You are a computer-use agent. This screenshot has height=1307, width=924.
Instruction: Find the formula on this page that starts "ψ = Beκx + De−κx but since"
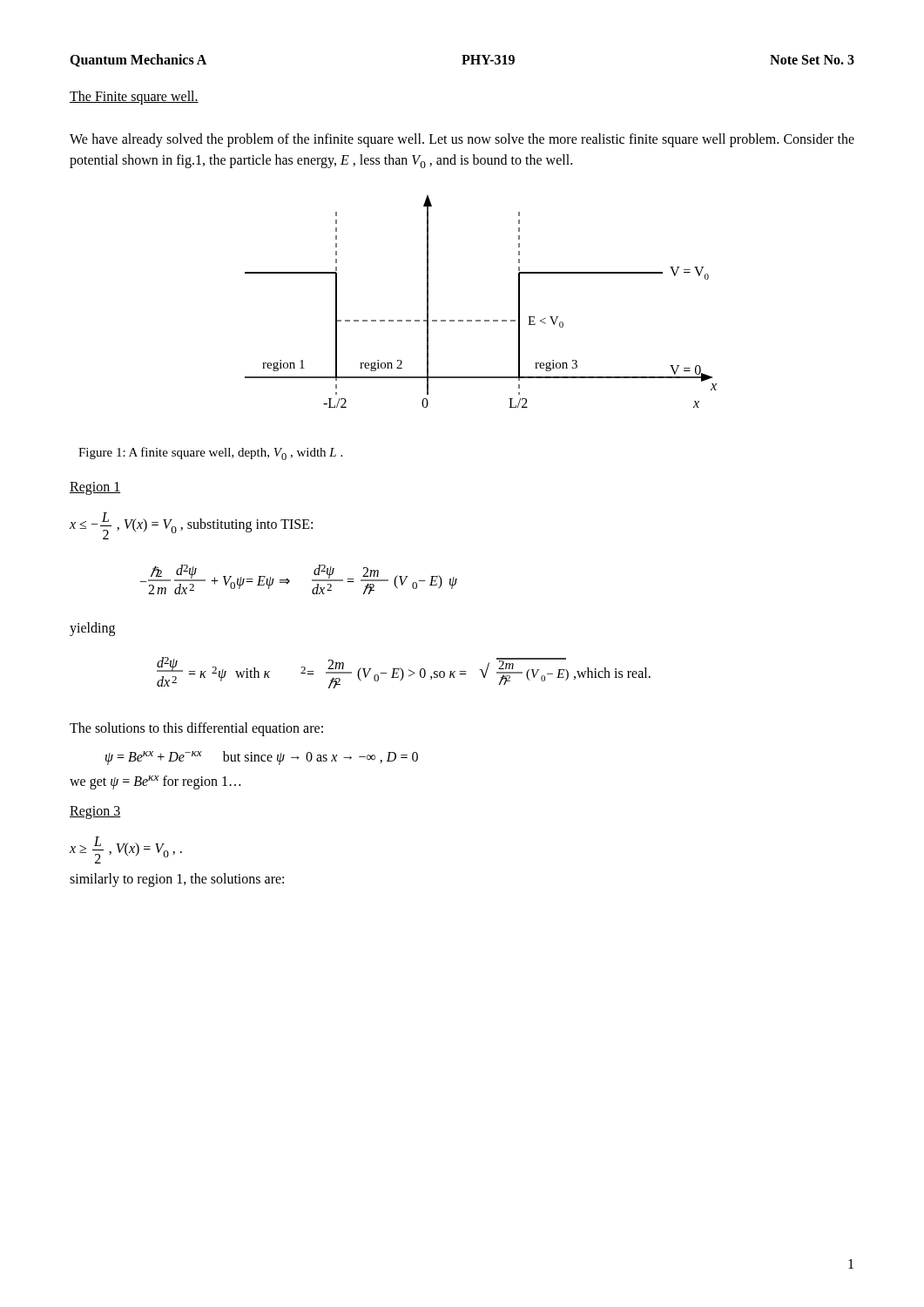[261, 755]
